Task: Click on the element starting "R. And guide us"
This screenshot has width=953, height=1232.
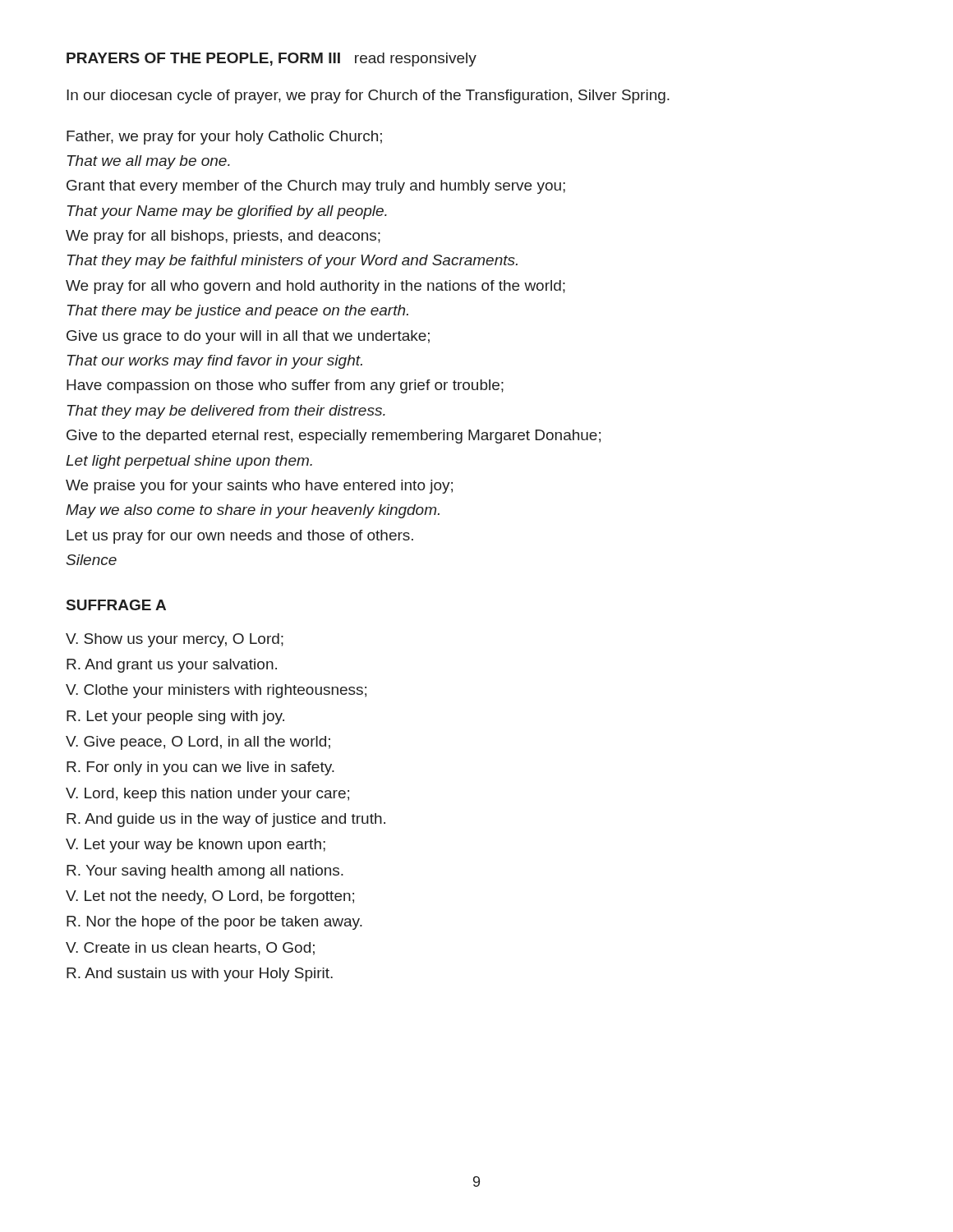Action: (226, 820)
